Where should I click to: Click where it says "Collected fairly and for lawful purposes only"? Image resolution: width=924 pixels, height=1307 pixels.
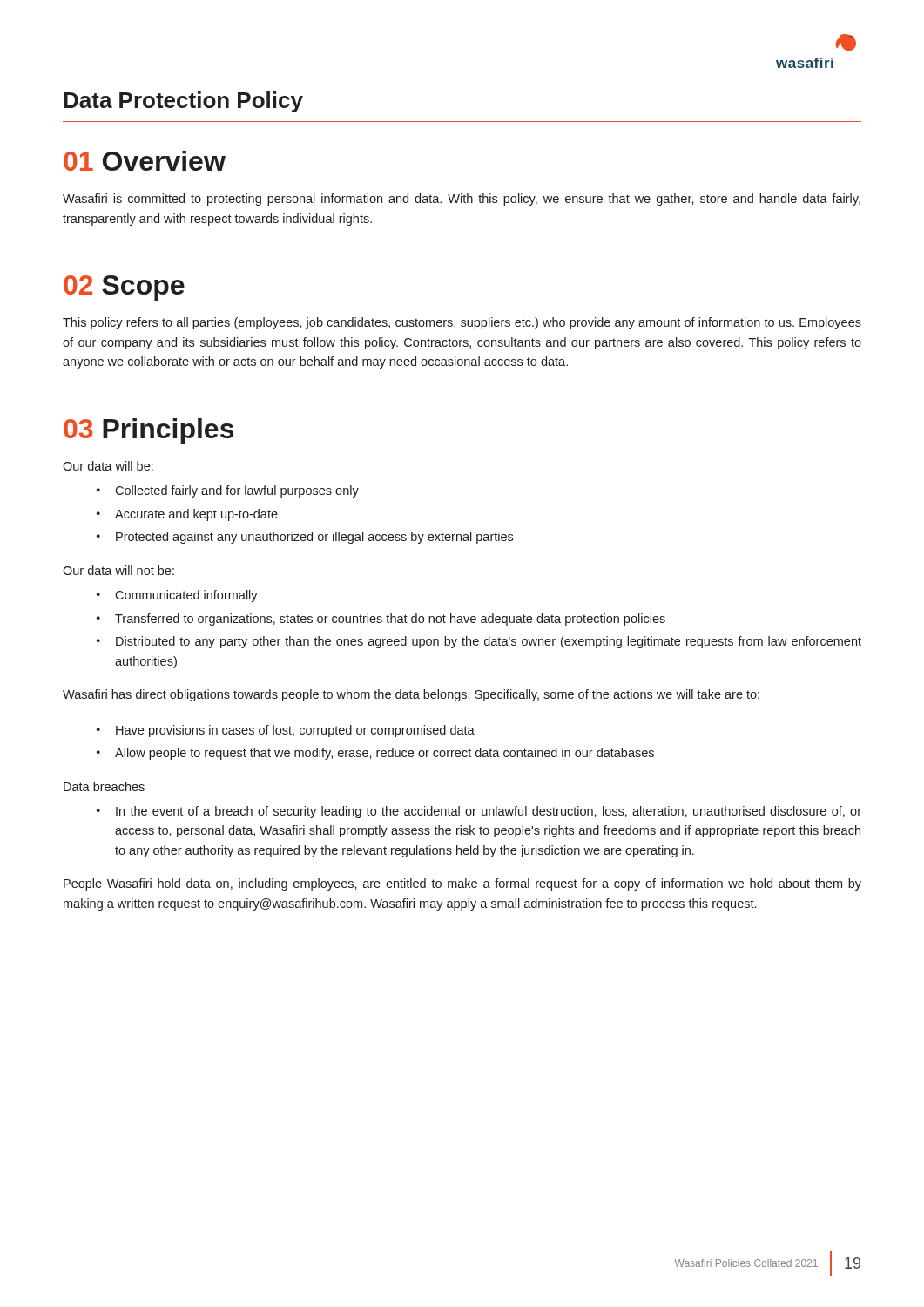point(228,491)
